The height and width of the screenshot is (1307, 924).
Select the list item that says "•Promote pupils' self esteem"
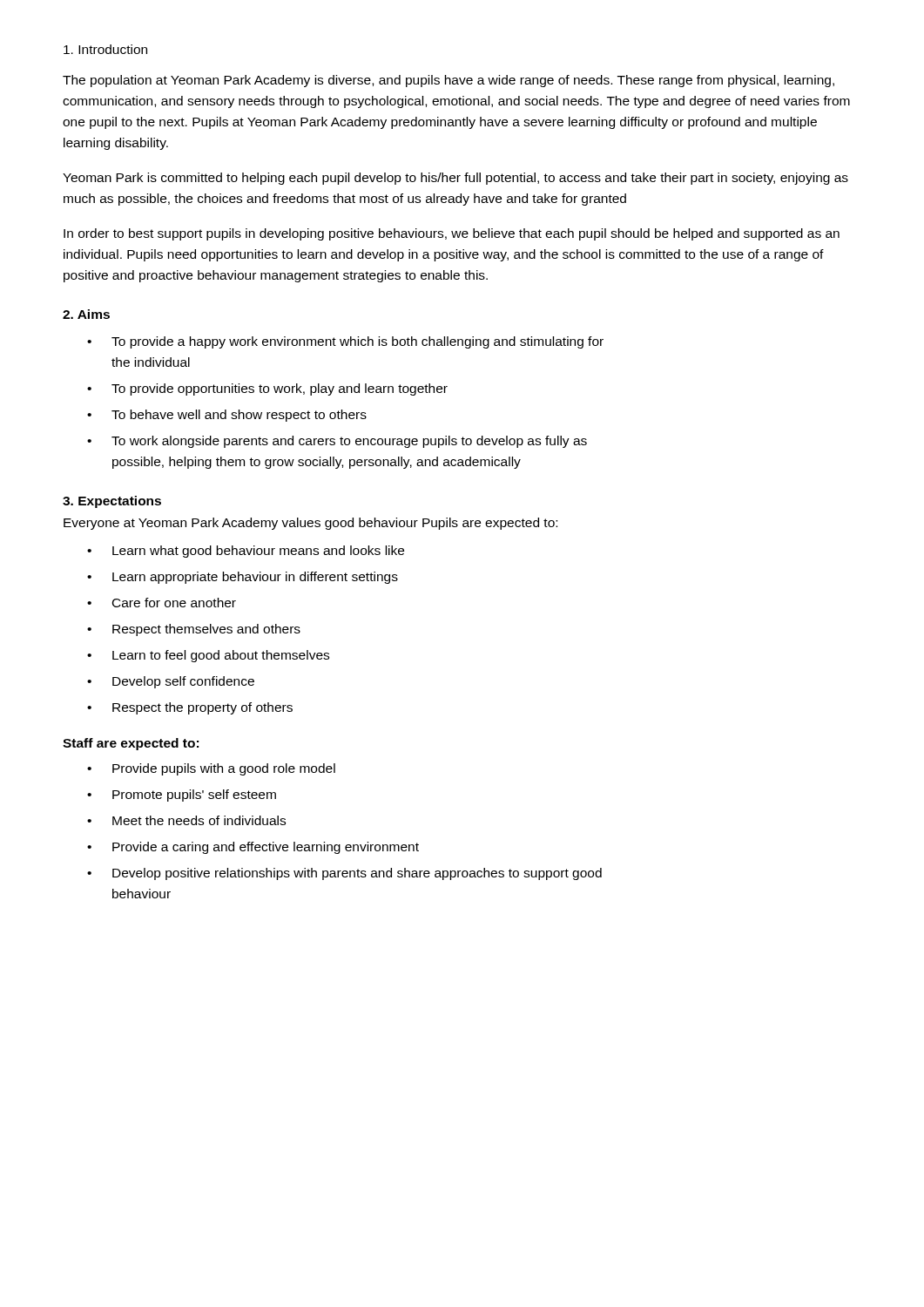(182, 796)
